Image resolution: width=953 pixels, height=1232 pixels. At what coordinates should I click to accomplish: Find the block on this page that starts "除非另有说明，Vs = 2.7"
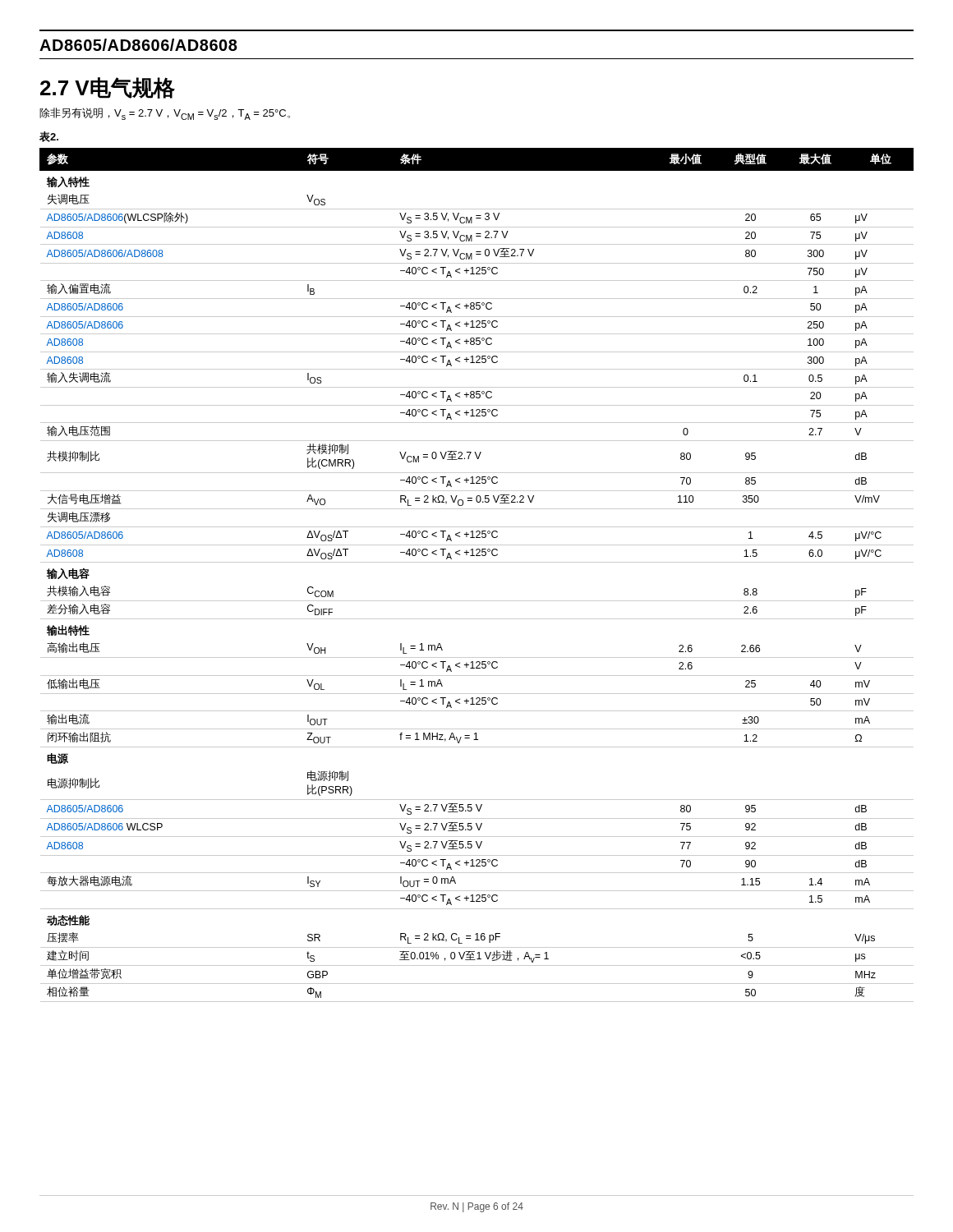click(168, 114)
